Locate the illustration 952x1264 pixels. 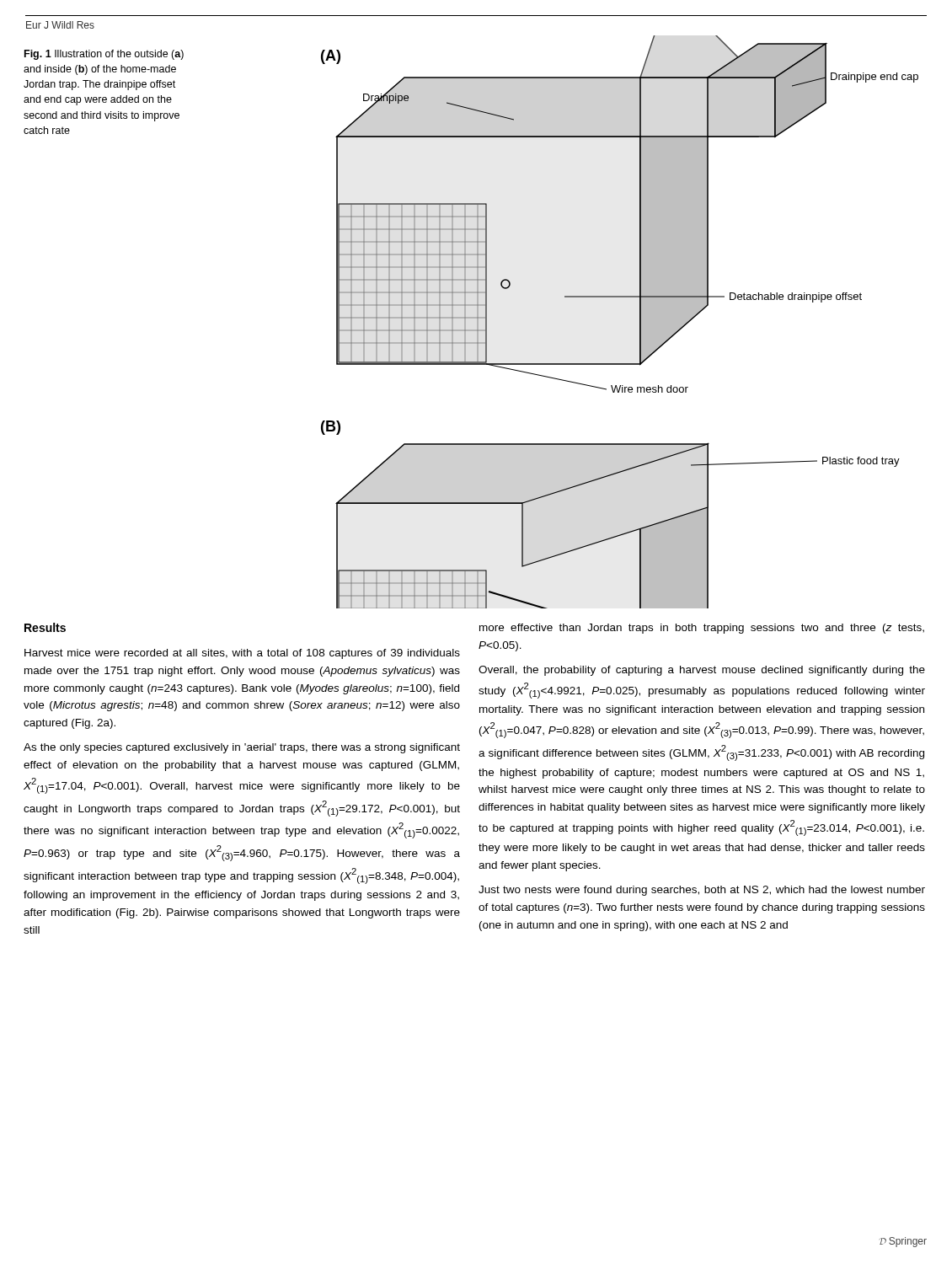click(x=556, y=322)
